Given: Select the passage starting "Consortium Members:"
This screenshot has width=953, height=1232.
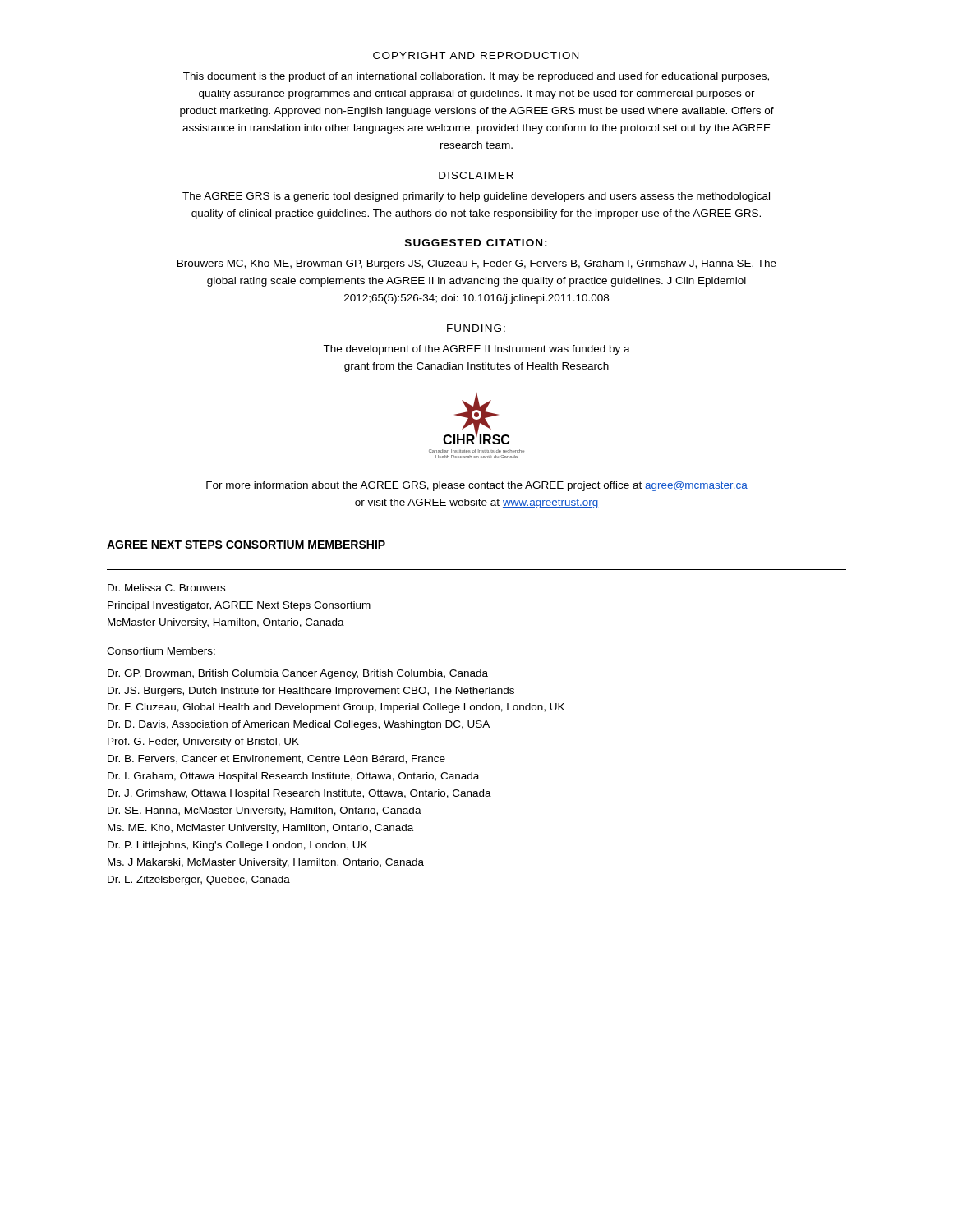Looking at the screenshot, I should (161, 651).
